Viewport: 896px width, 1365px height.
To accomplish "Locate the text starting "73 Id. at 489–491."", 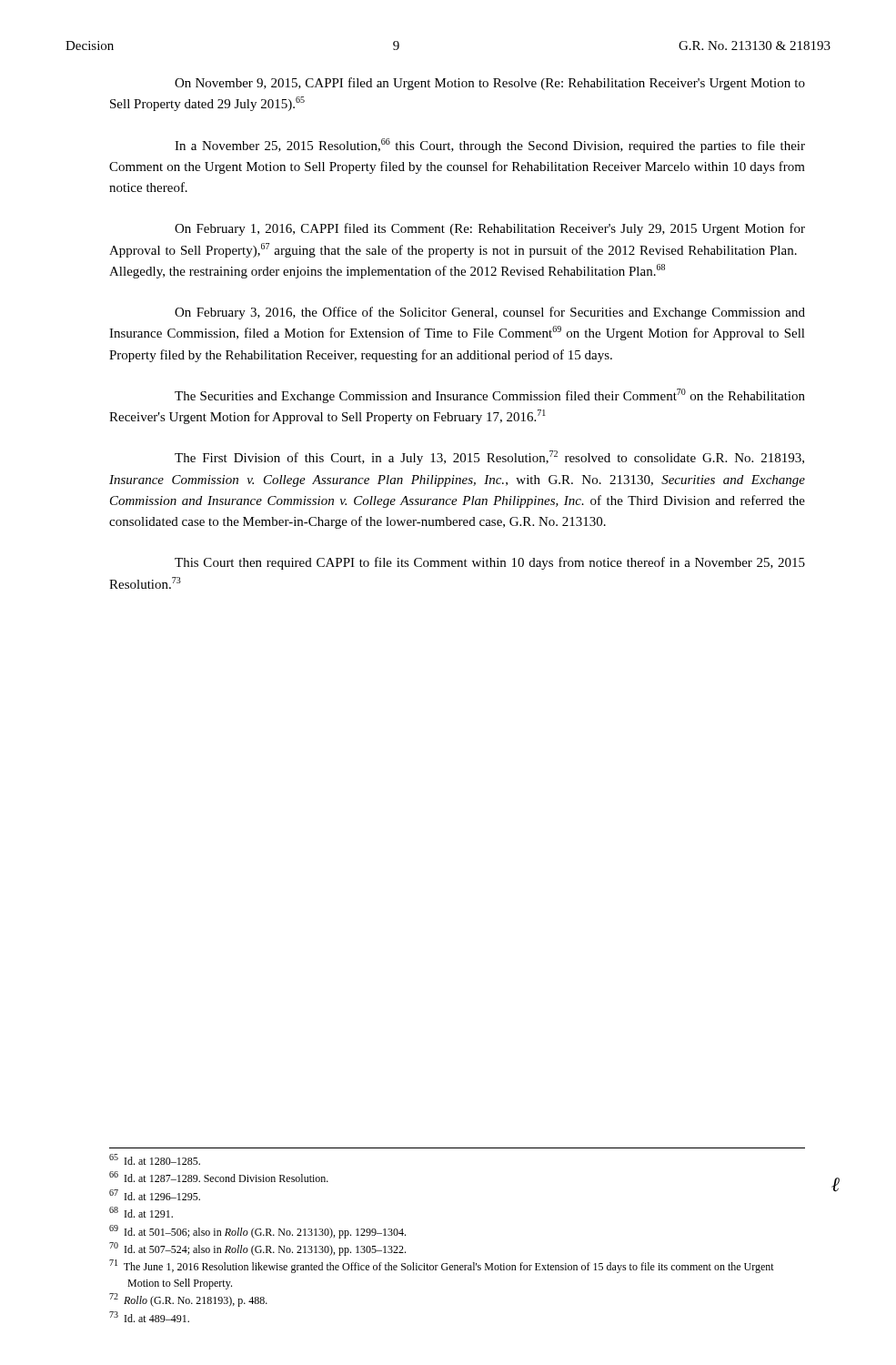I will coord(149,1318).
